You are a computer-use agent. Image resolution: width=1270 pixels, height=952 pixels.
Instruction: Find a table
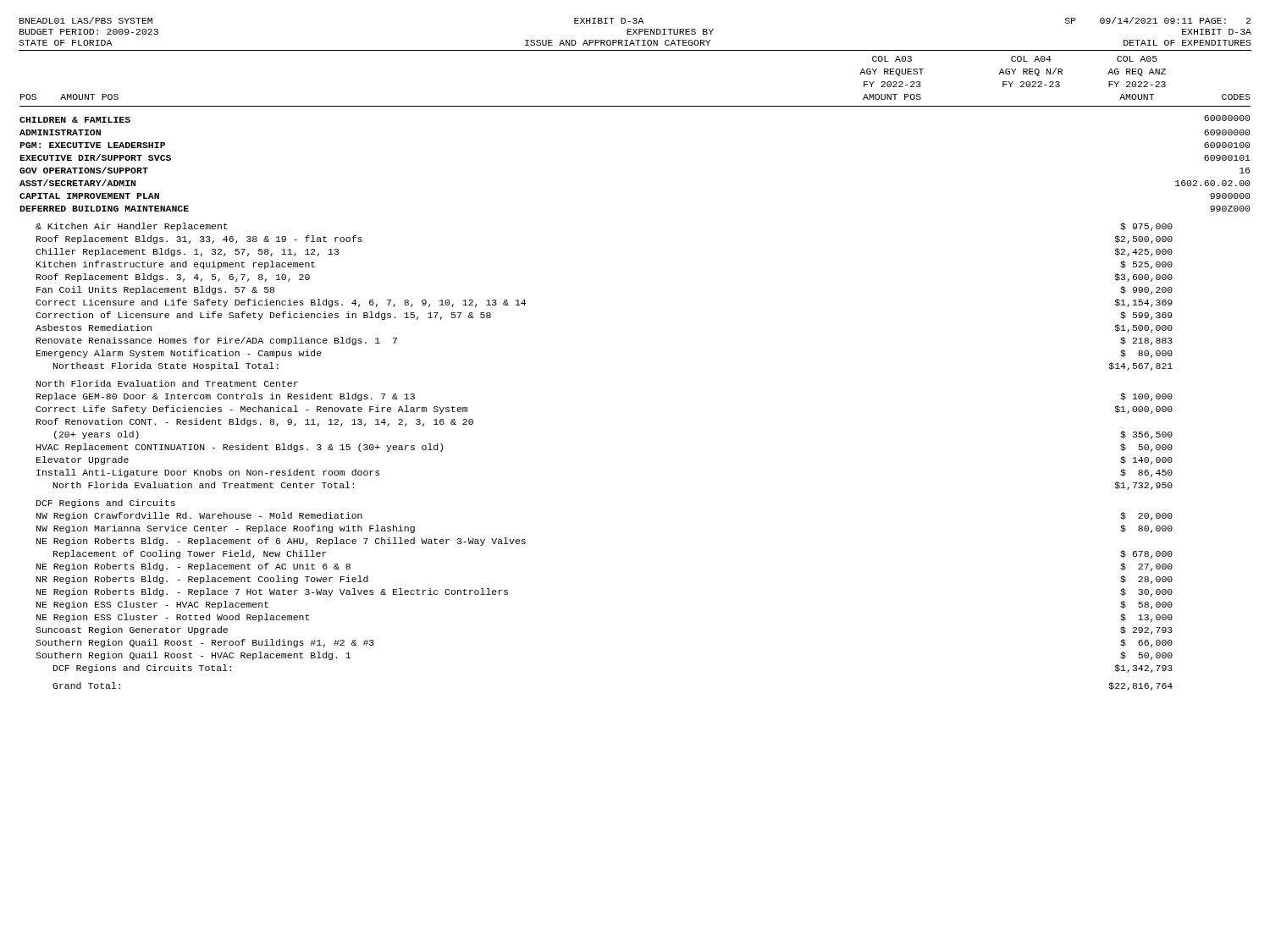point(635,372)
